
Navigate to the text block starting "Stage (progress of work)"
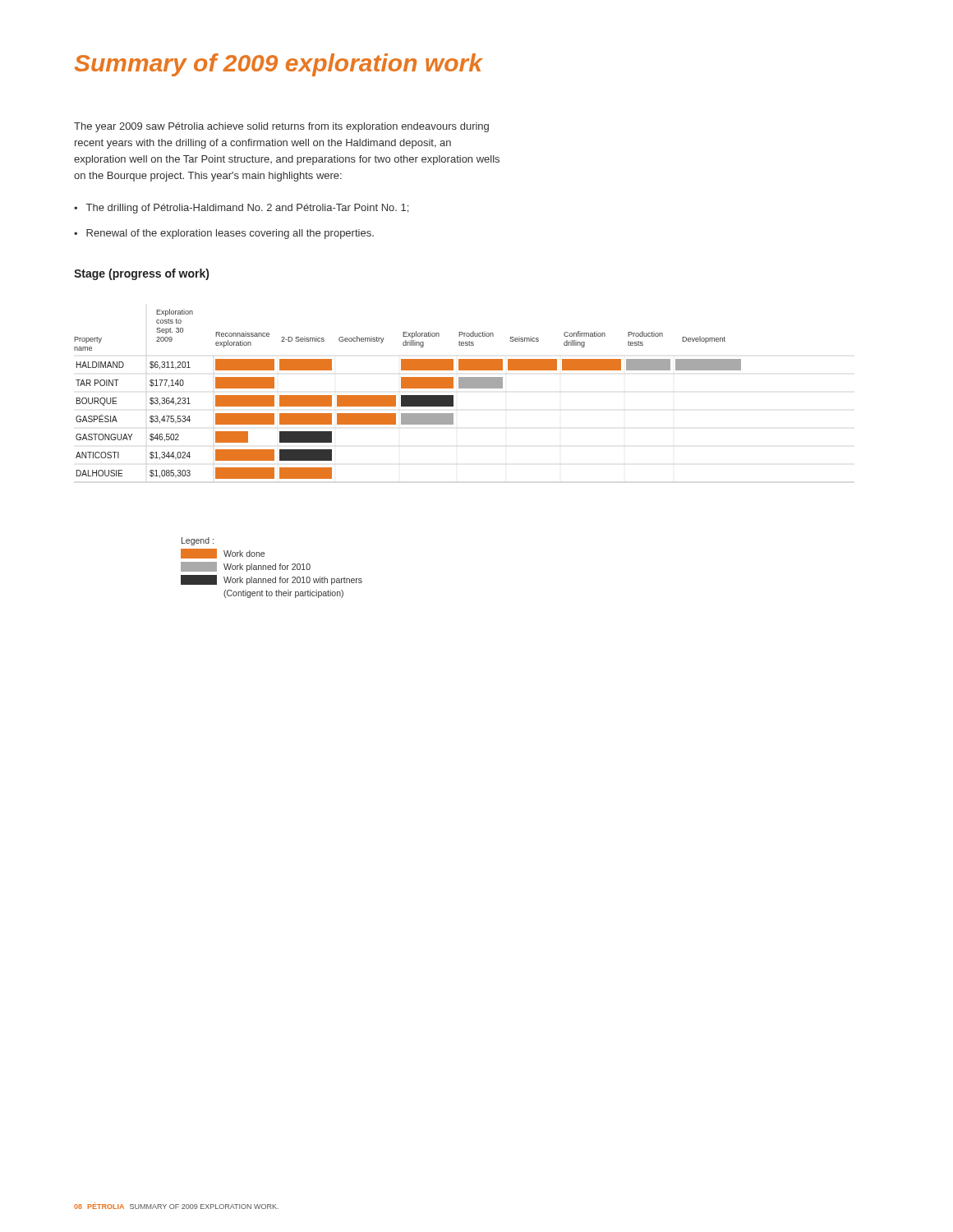(x=142, y=273)
